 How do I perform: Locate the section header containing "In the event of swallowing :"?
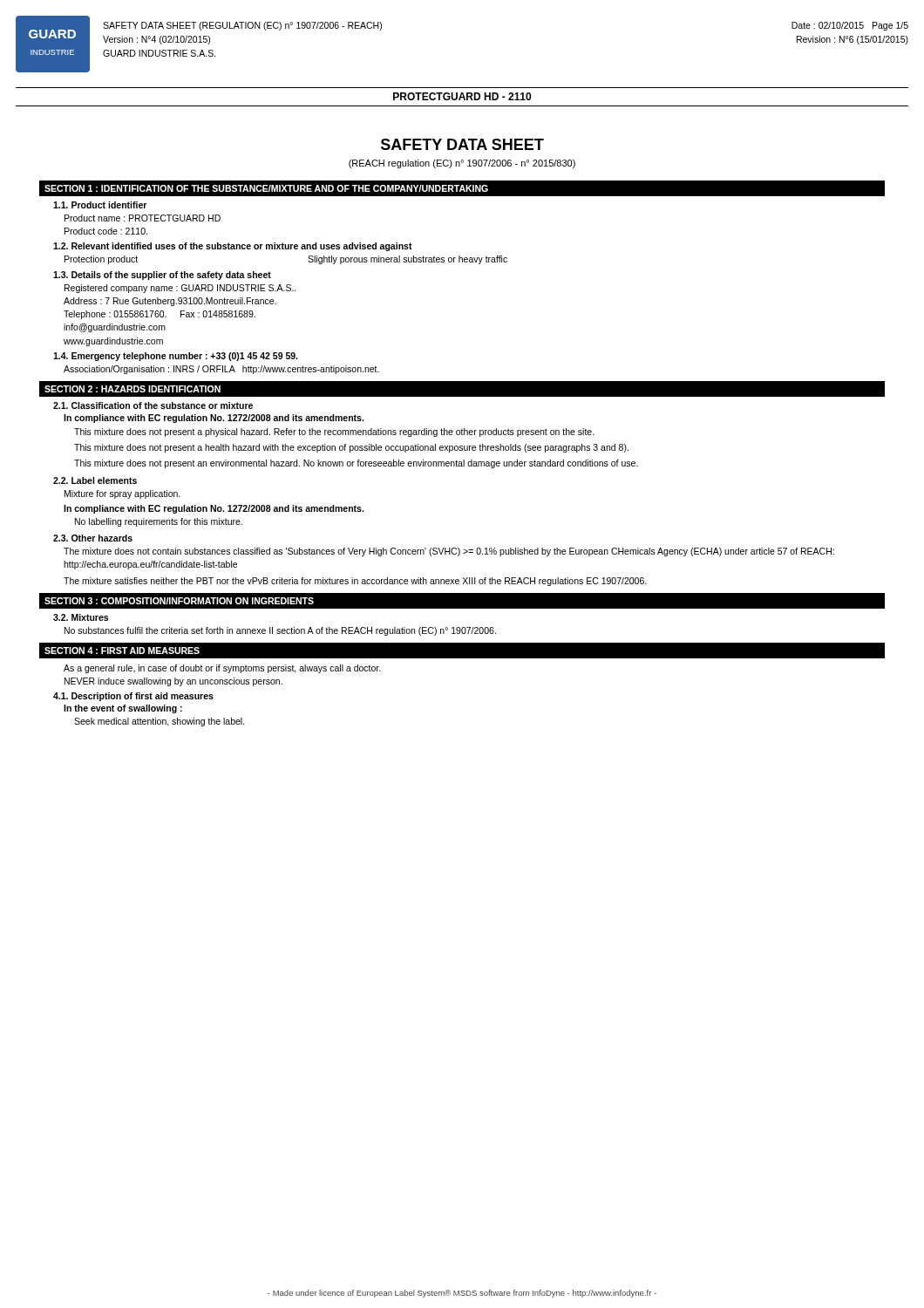click(123, 708)
